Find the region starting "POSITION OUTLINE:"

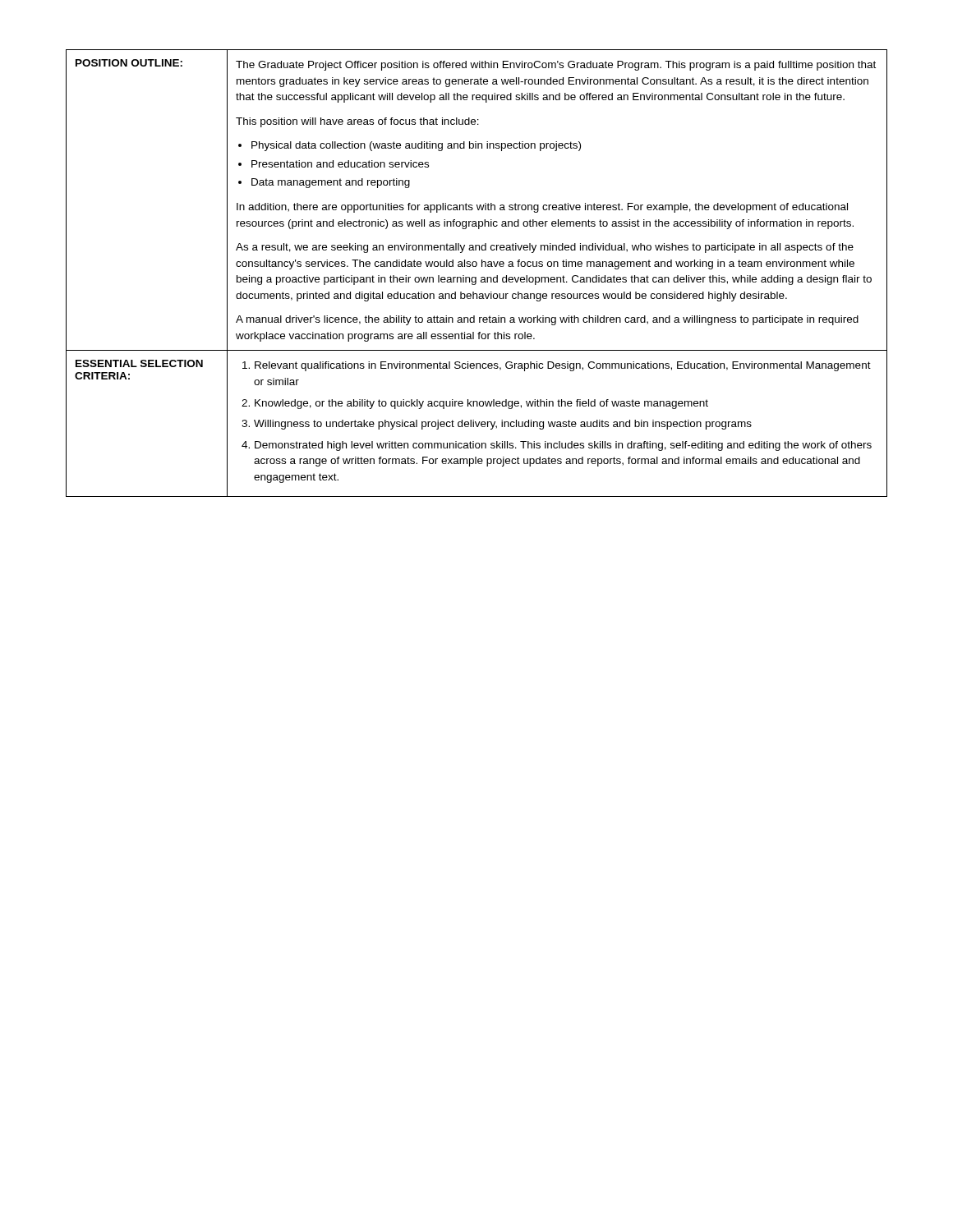129,63
